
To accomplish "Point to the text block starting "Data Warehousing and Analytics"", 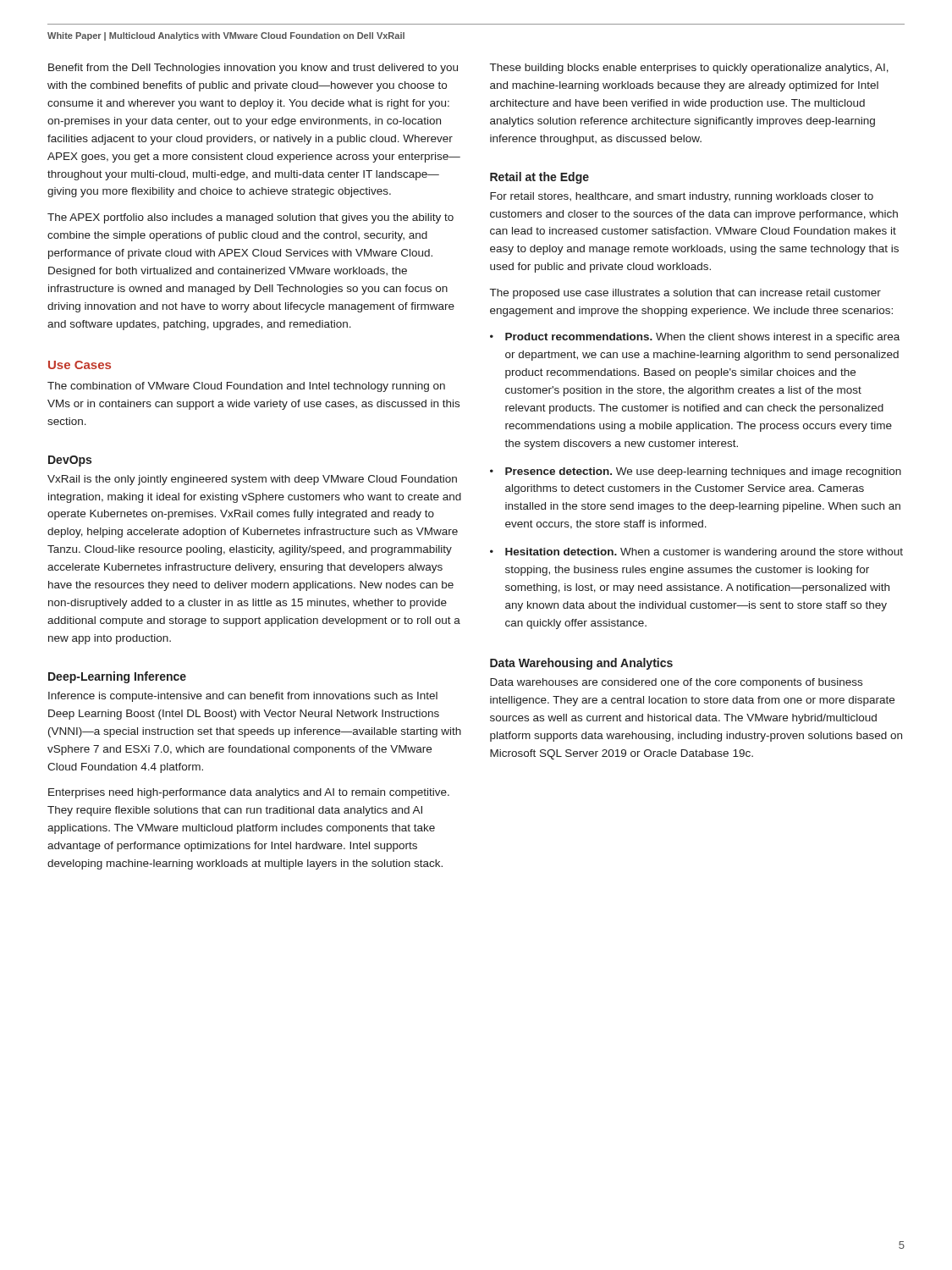I will tap(581, 663).
